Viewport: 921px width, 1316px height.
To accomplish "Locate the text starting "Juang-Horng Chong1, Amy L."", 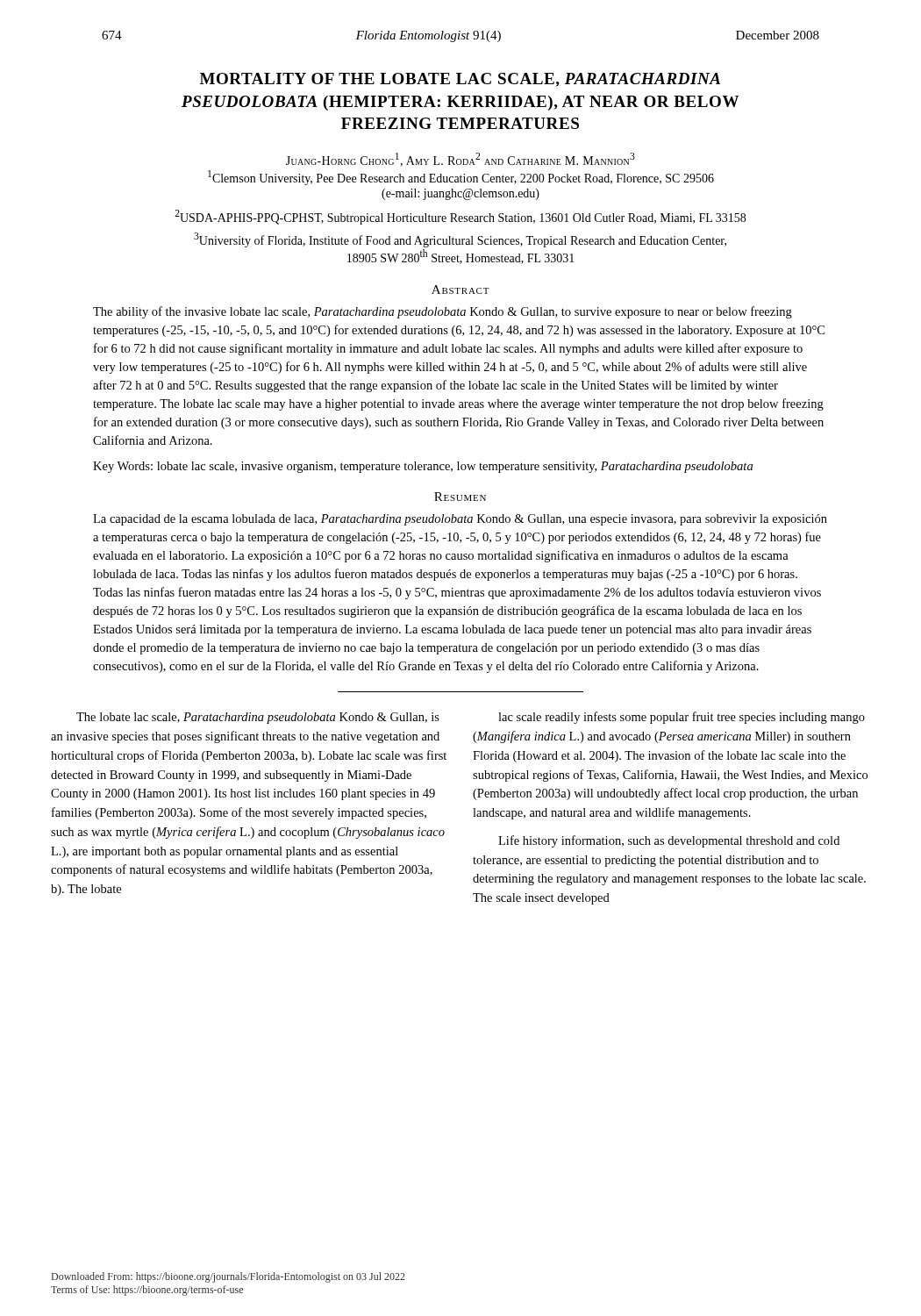I will tap(460, 176).
